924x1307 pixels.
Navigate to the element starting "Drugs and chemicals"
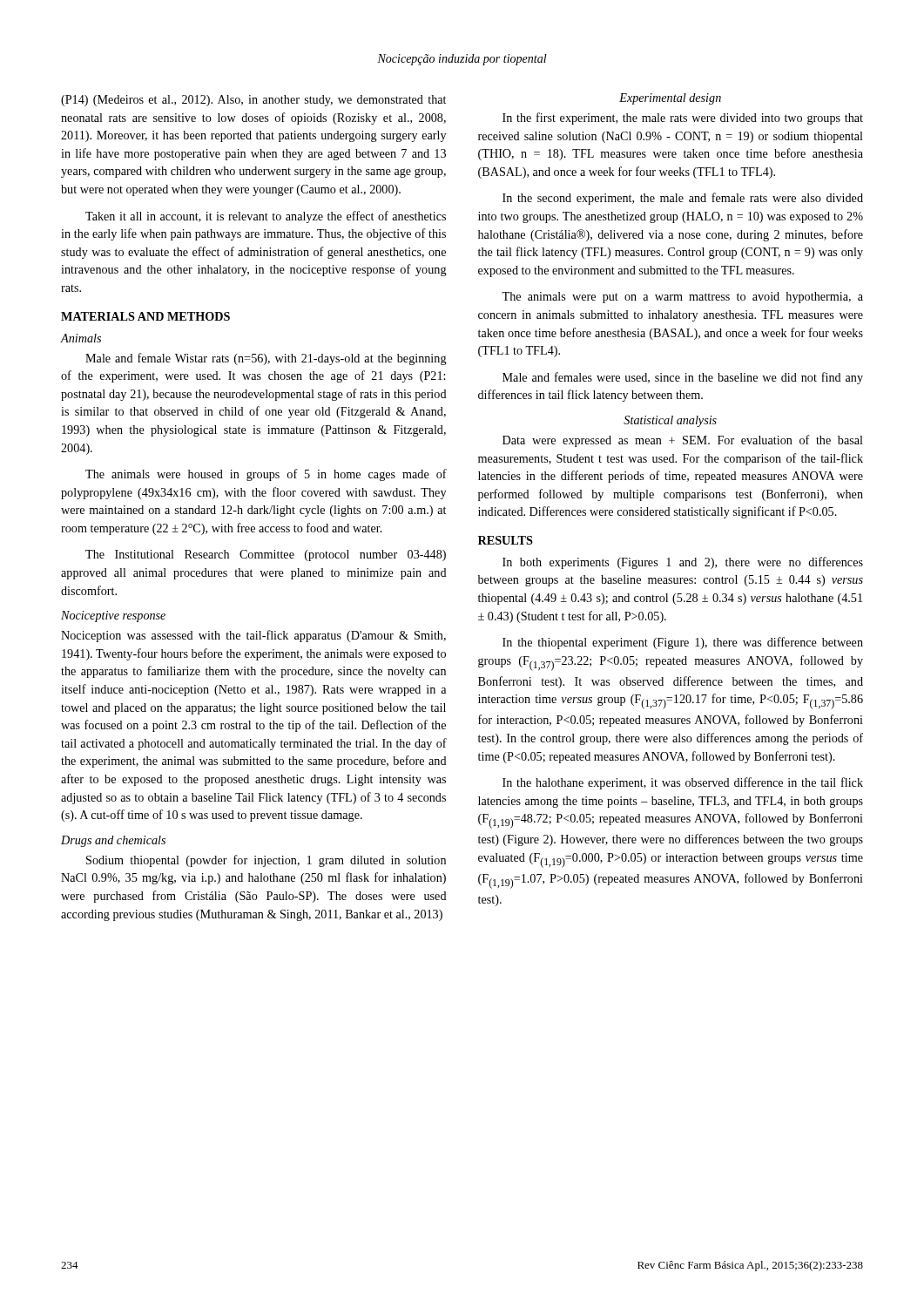coord(113,840)
